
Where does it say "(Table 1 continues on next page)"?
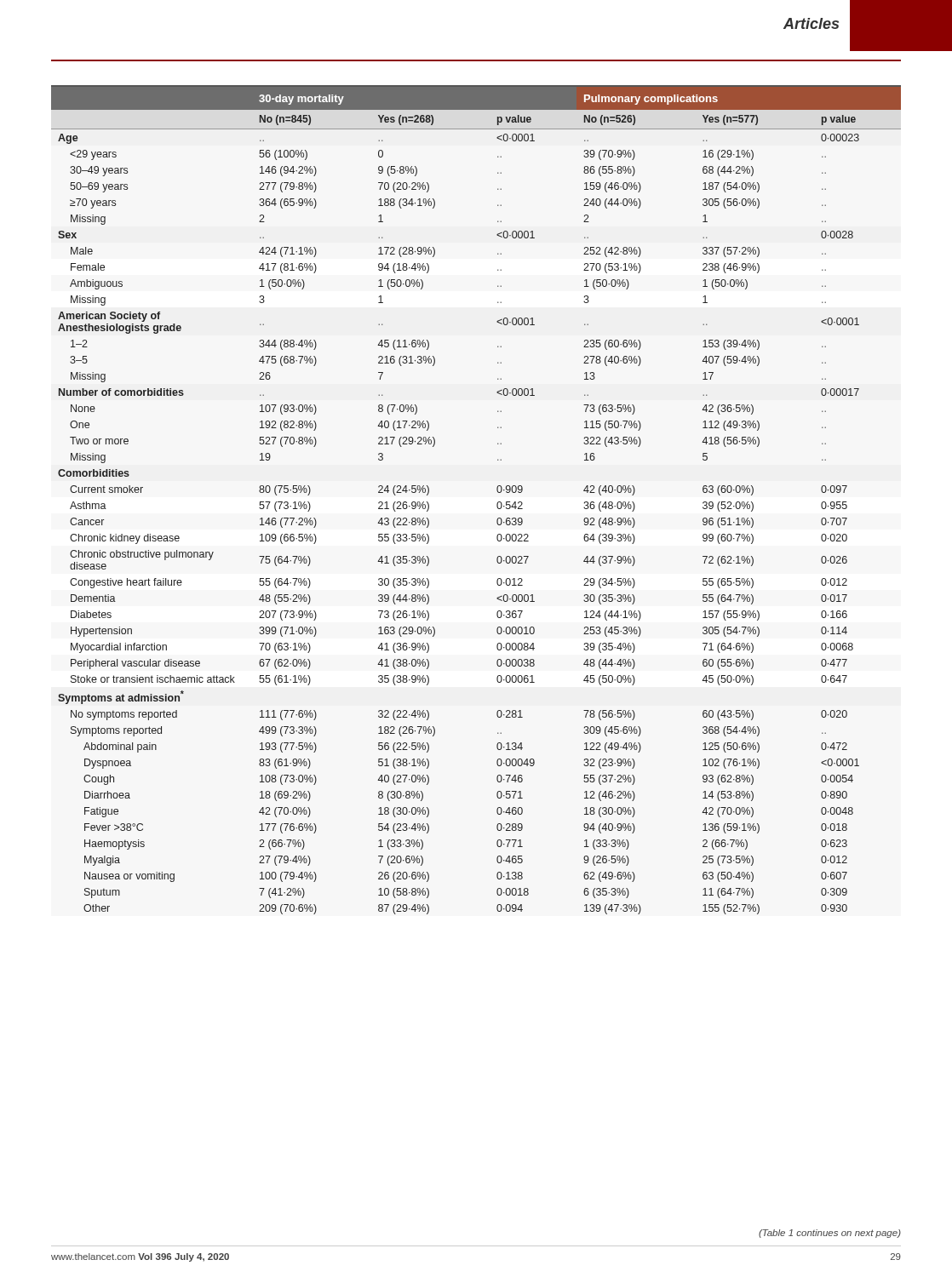click(830, 1233)
